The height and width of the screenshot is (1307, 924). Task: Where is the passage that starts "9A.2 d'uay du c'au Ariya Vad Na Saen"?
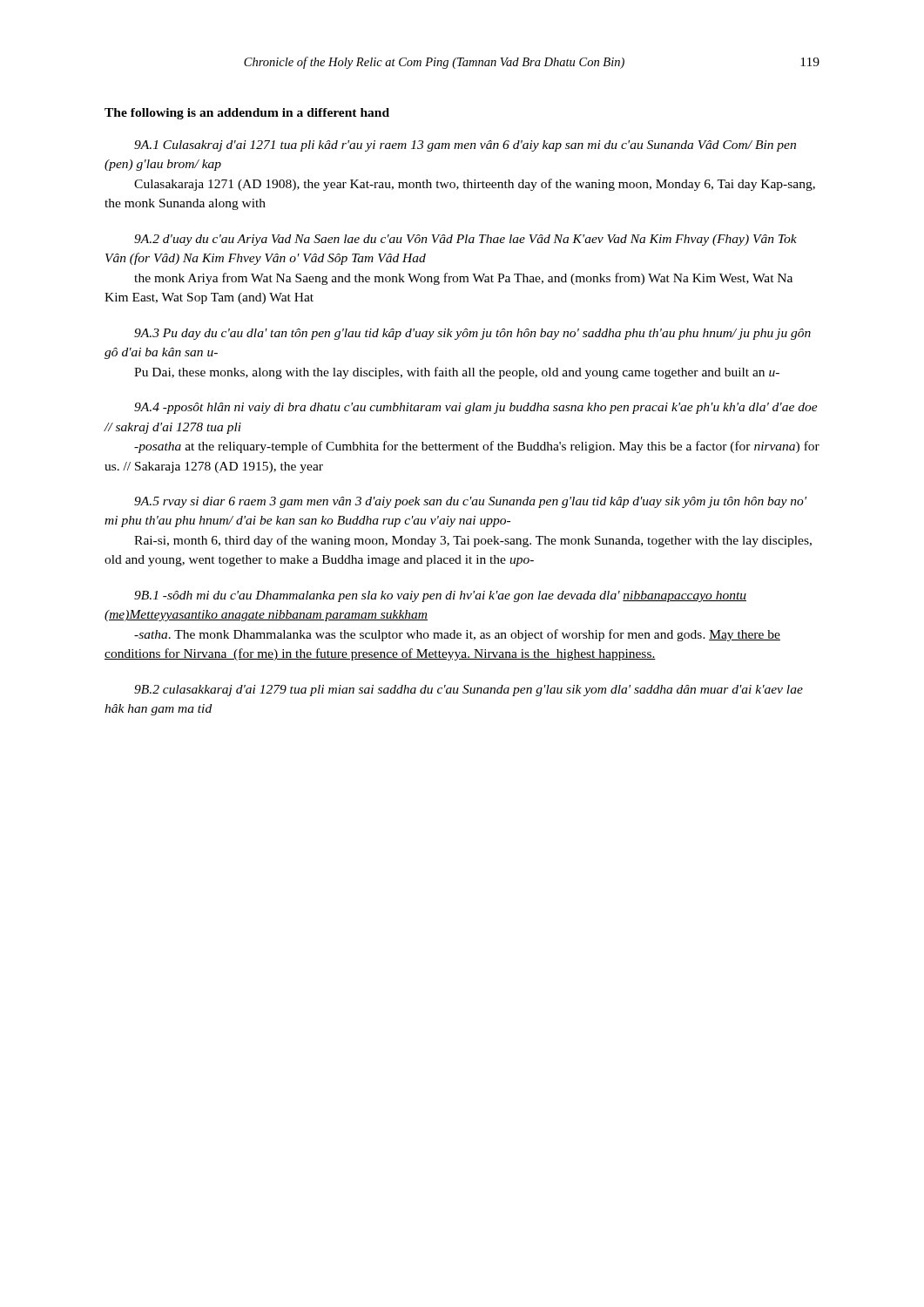(x=462, y=268)
